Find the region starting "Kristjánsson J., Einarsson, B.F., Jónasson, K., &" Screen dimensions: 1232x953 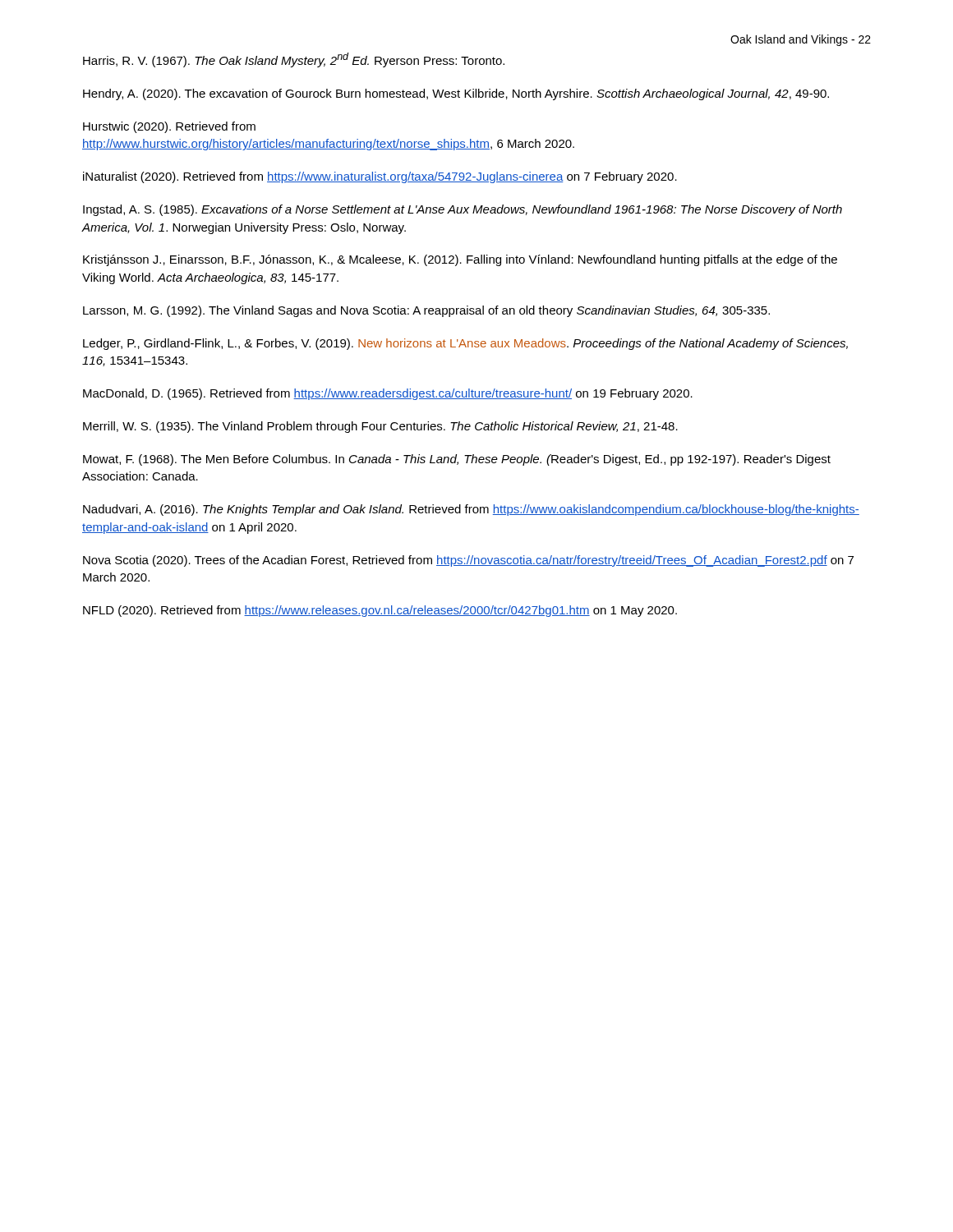pos(460,268)
